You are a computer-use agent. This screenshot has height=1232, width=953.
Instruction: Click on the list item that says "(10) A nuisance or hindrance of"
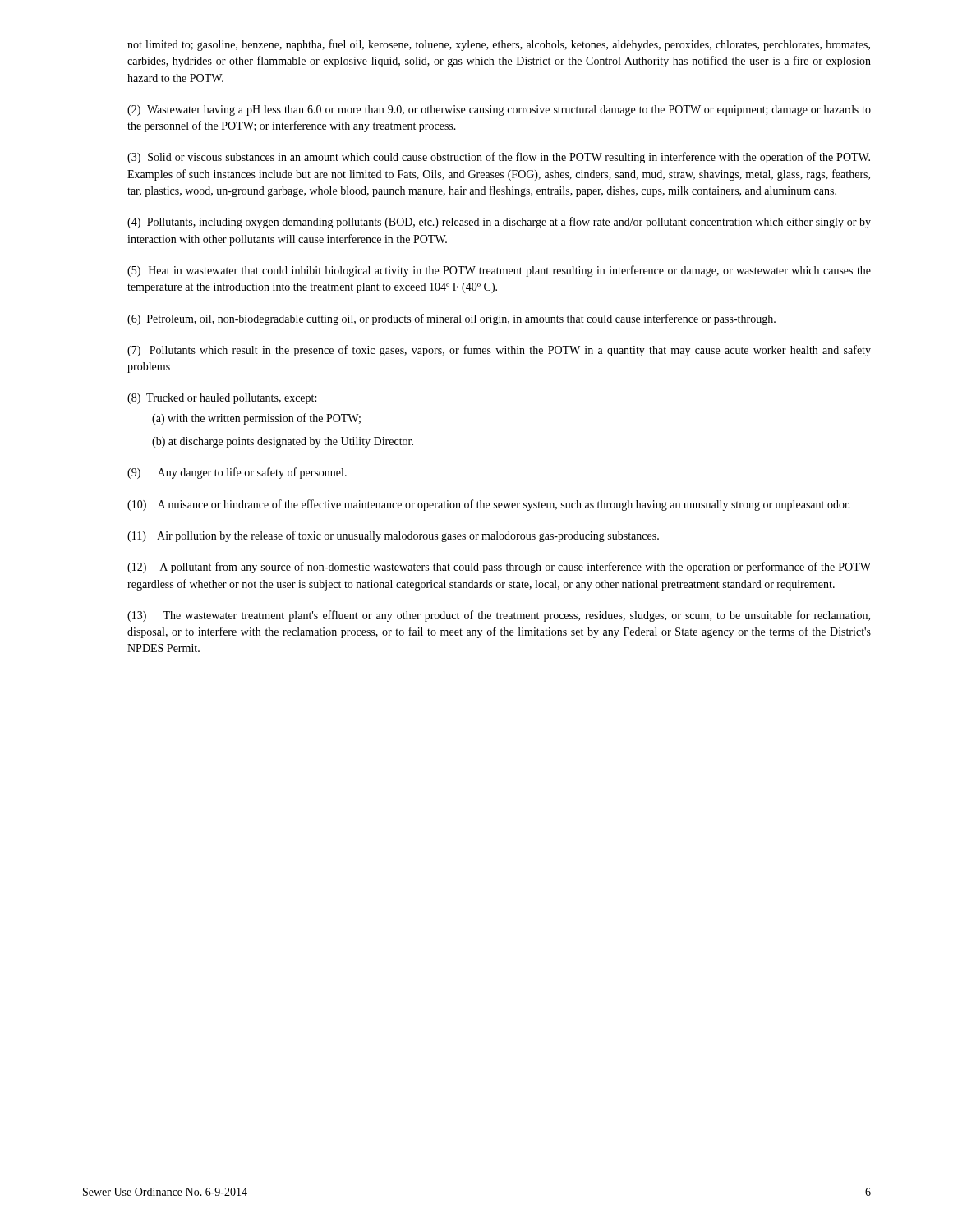point(489,504)
